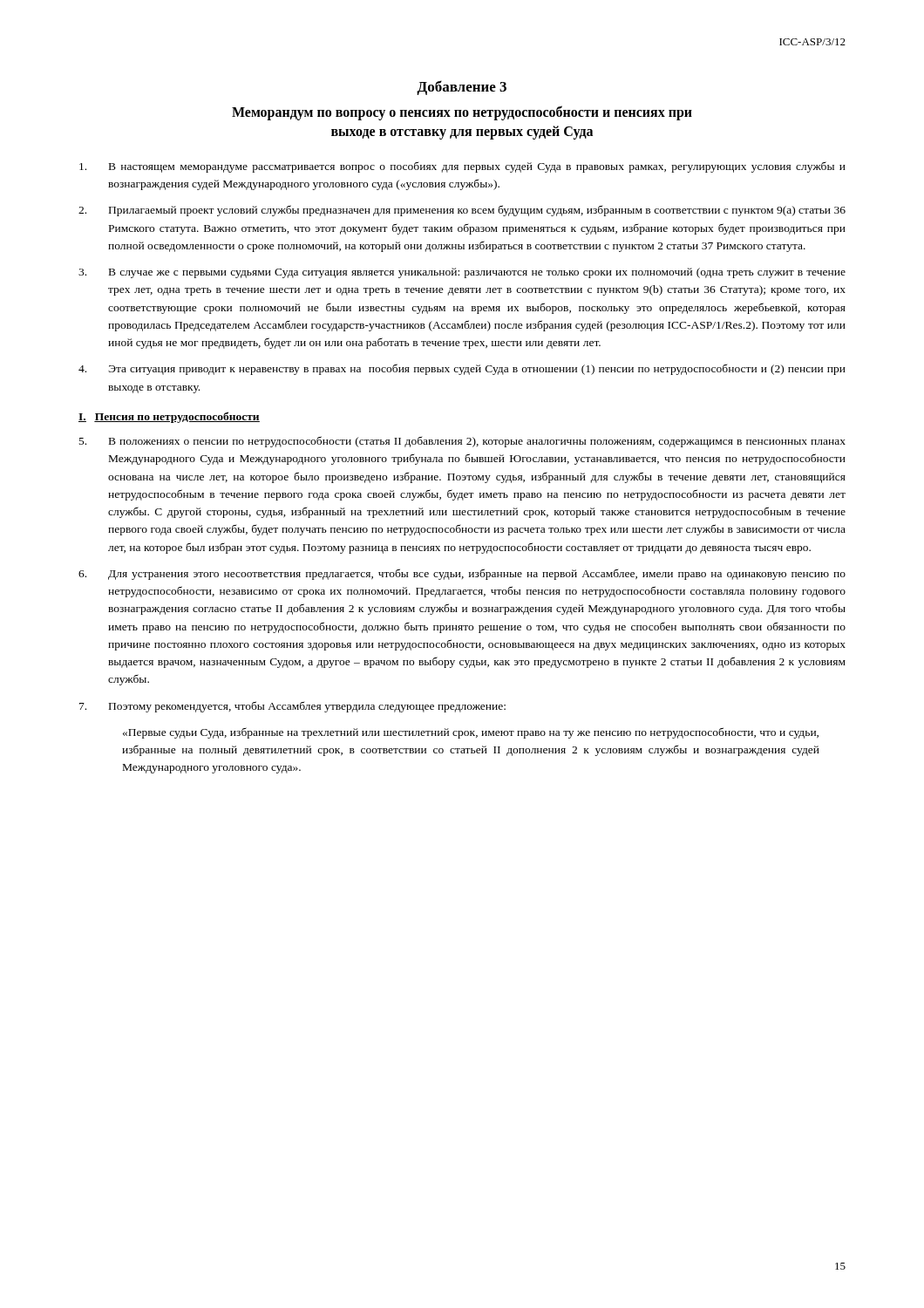Find the section header

(x=169, y=417)
